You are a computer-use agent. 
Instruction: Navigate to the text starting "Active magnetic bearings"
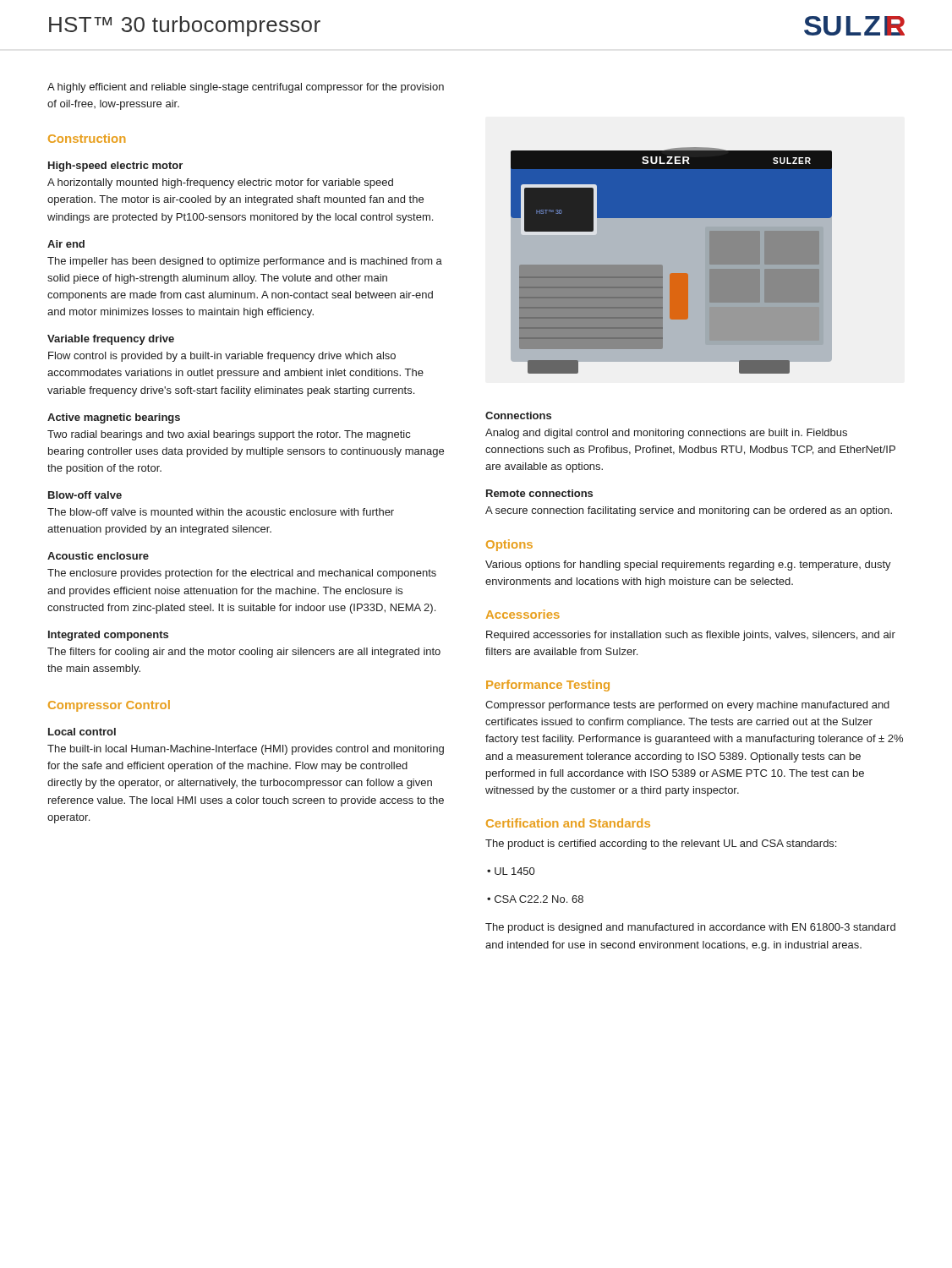pyautogui.click(x=114, y=418)
